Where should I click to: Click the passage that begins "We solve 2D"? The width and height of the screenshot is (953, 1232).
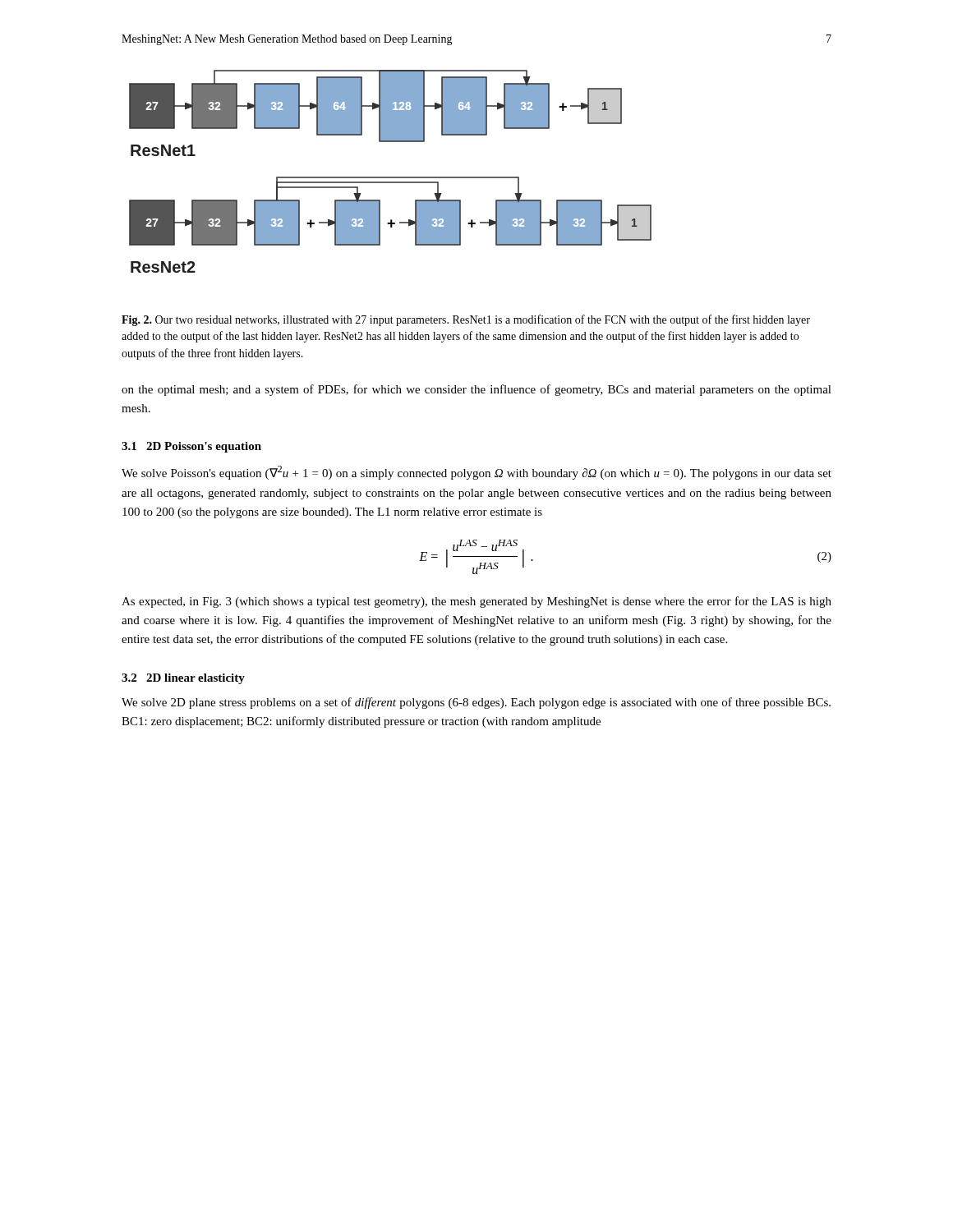tap(476, 711)
